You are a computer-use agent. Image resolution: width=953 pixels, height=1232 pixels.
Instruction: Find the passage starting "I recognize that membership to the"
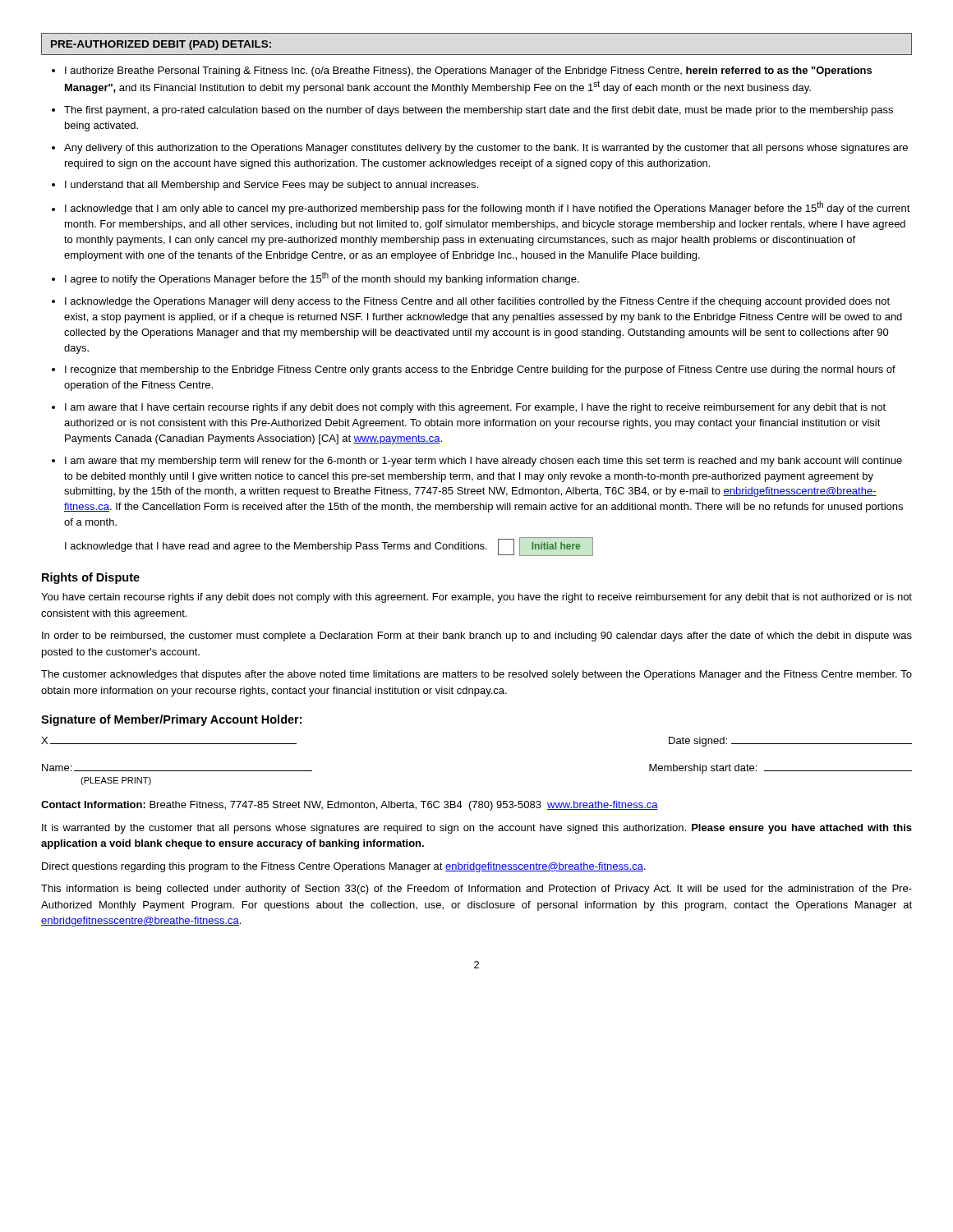[480, 377]
